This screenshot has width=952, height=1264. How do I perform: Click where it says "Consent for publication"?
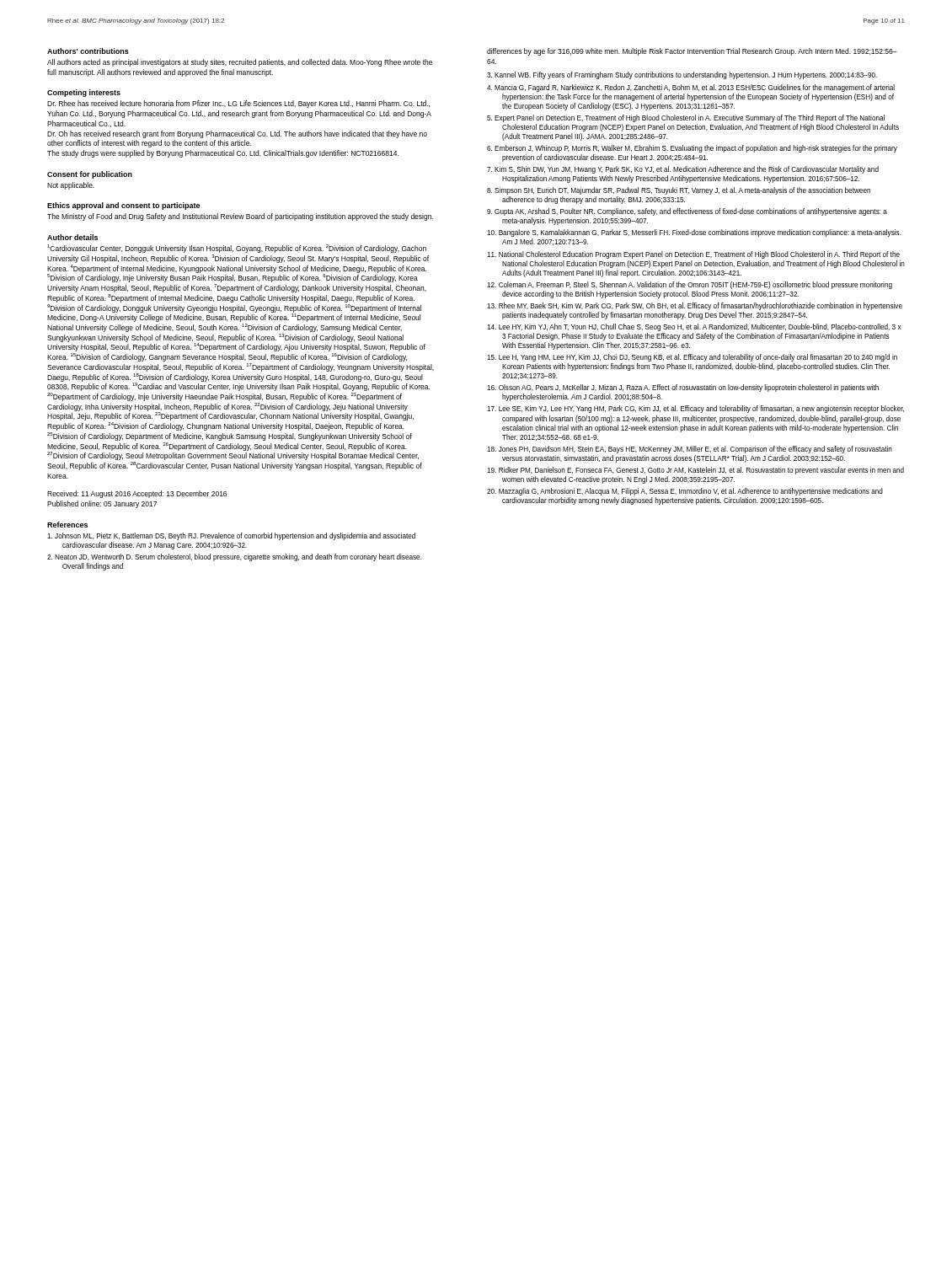pyautogui.click(x=90, y=174)
